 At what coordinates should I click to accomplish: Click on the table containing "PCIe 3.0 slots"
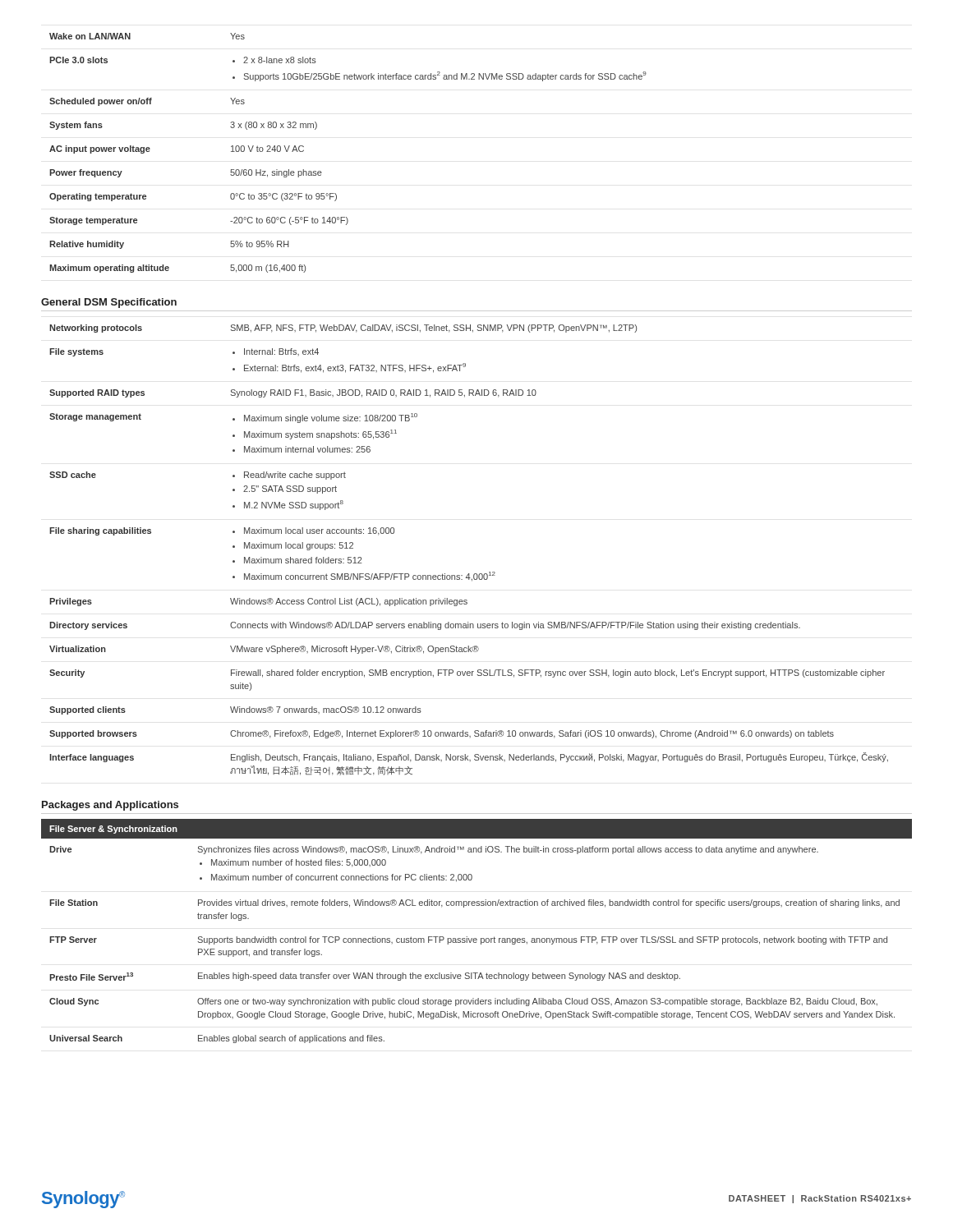pos(476,153)
